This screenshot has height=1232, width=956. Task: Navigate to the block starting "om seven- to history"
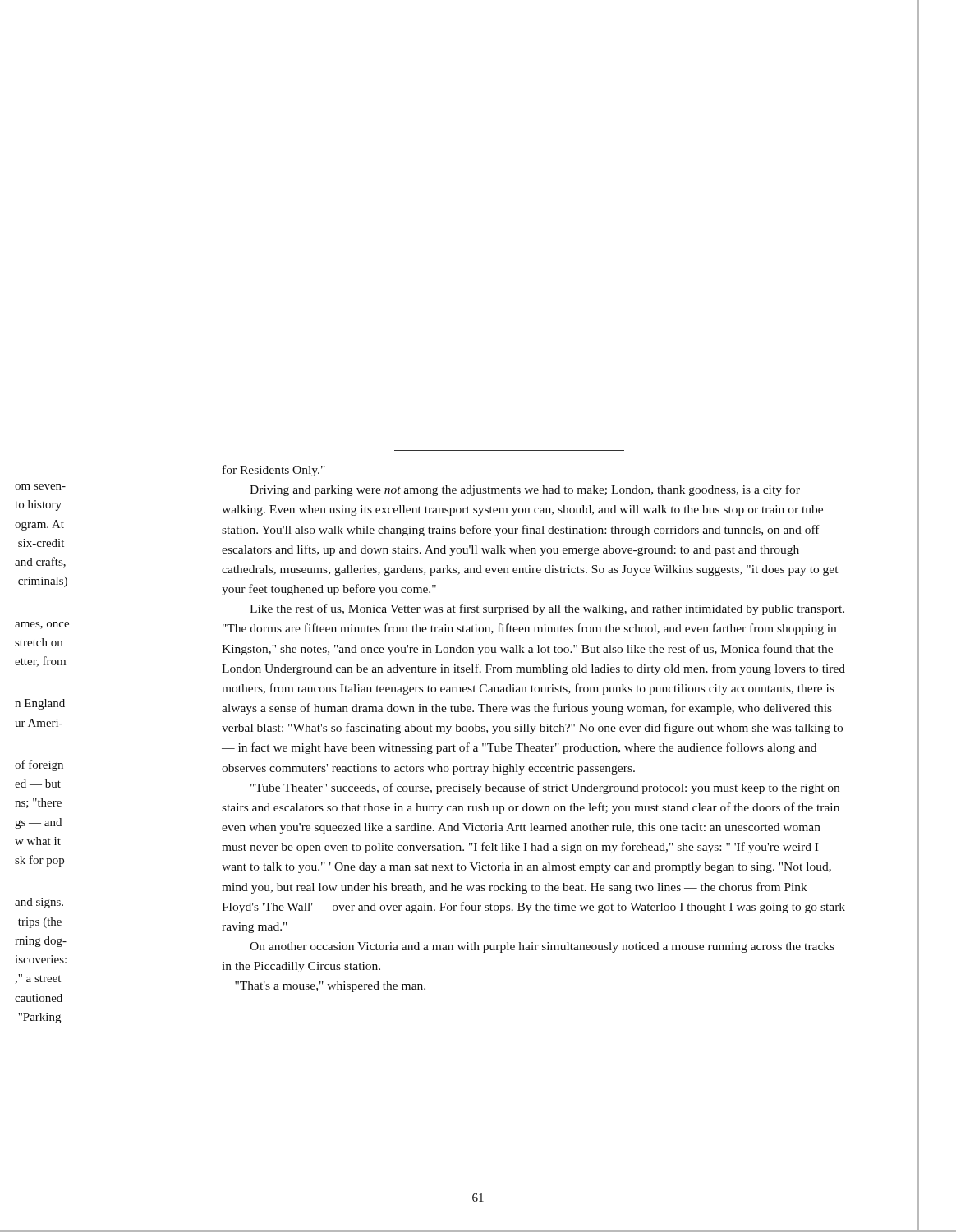coord(40,487)
